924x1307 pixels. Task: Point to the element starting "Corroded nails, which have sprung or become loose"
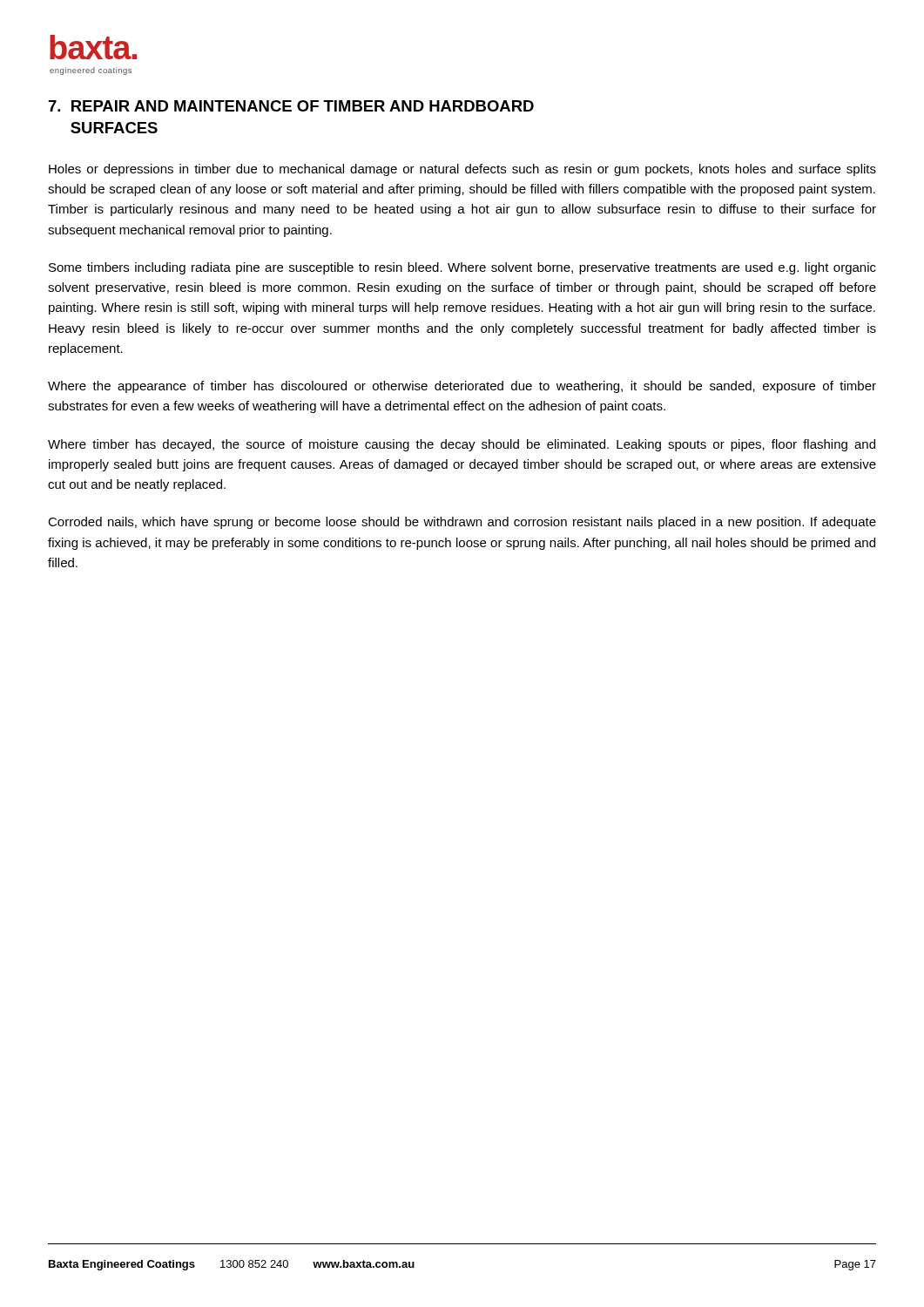coord(462,542)
